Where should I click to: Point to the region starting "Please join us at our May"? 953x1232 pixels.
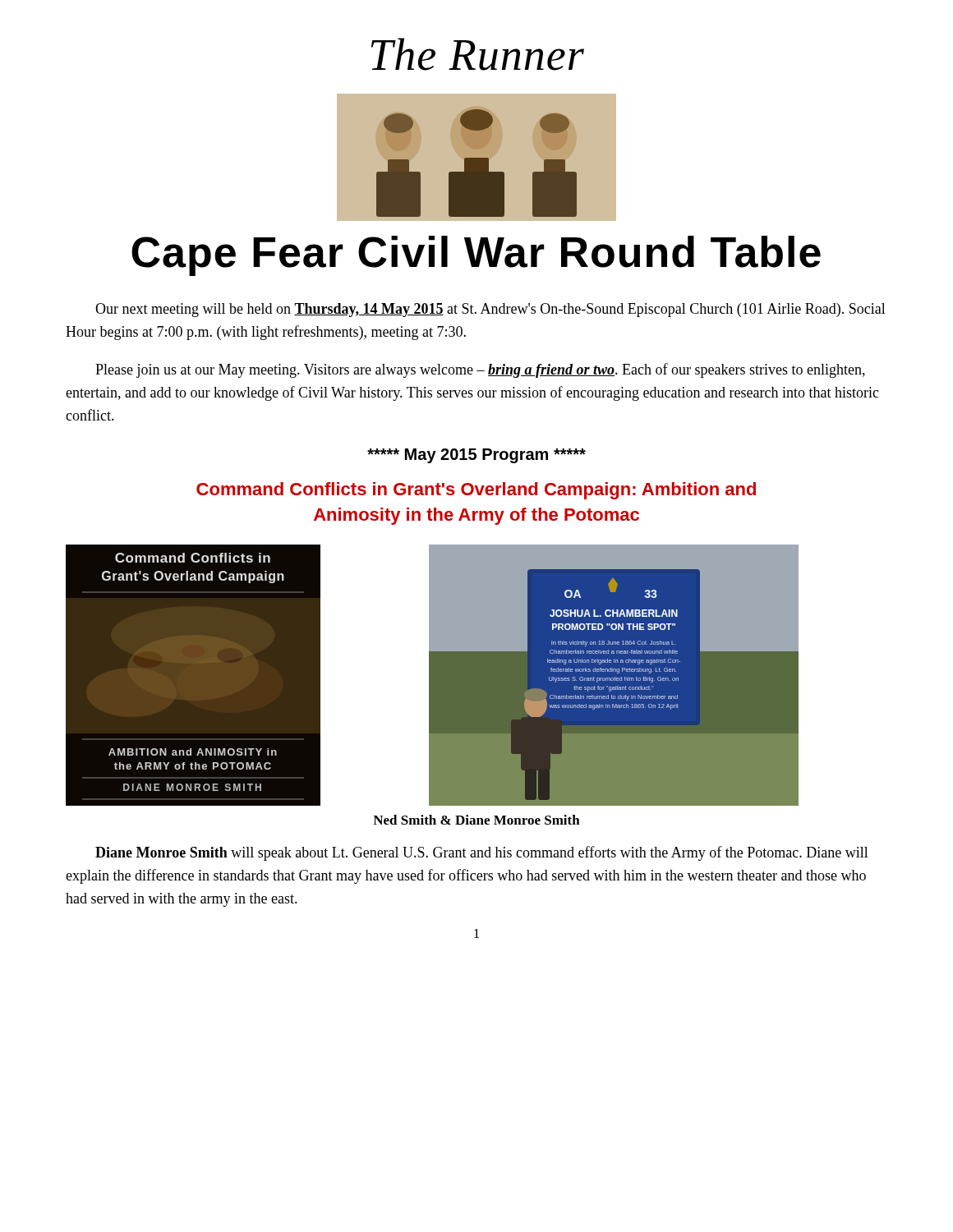[x=472, y=392]
